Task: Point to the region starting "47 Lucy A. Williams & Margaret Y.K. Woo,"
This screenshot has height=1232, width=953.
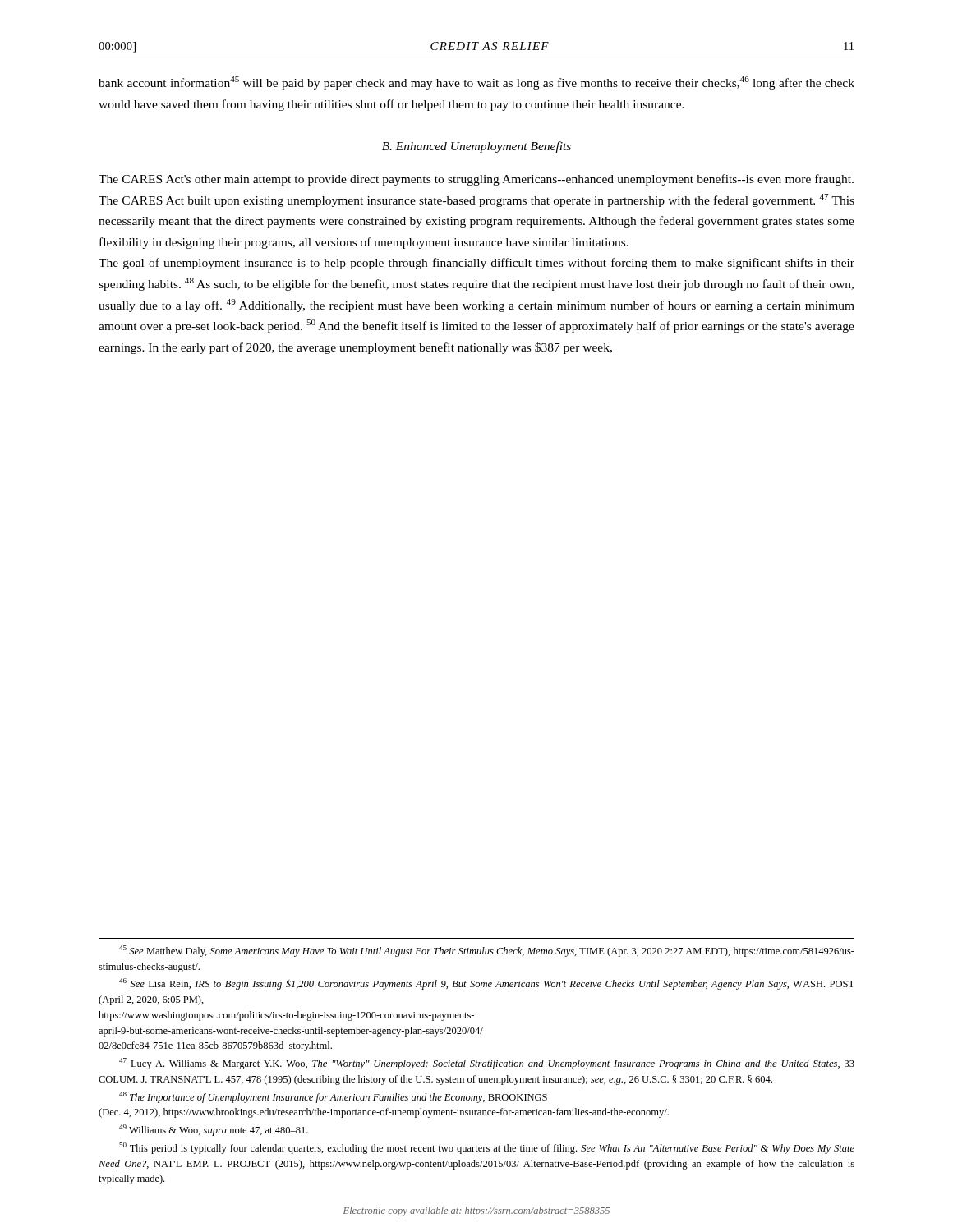Action: (x=476, y=1072)
